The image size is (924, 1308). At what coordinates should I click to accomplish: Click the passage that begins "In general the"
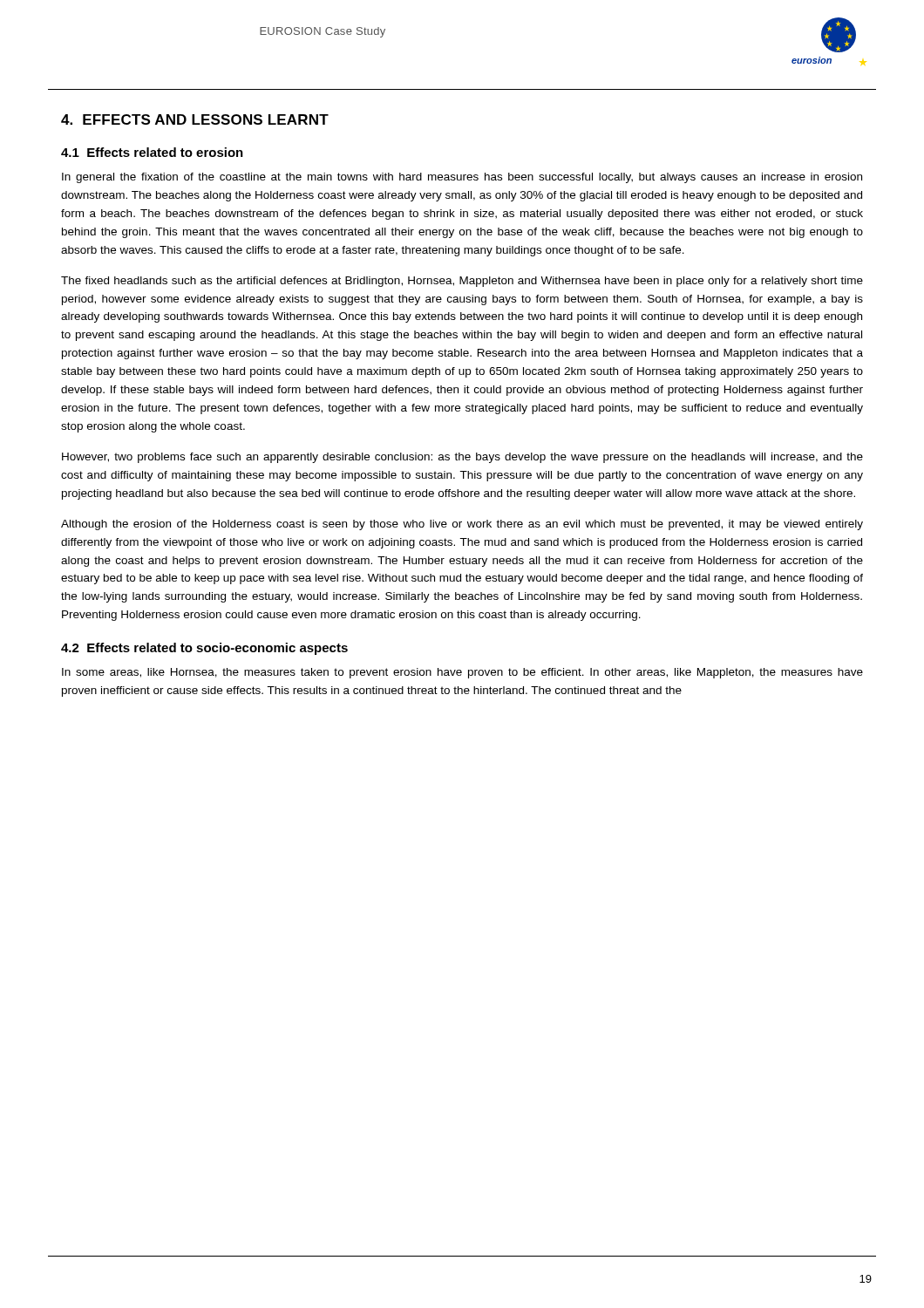click(462, 213)
